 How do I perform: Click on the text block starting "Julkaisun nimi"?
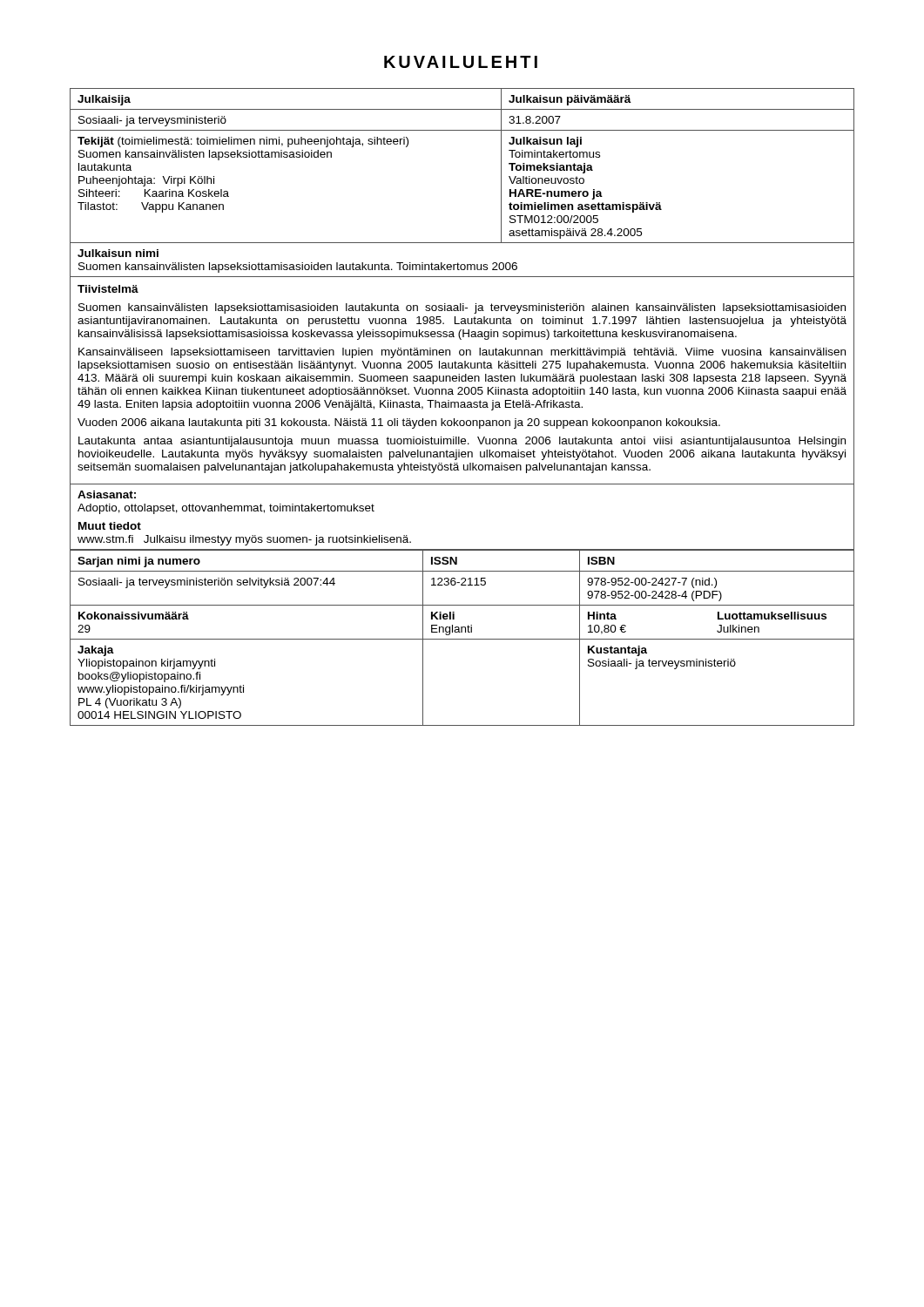pyautogui.click(x=118, y=253)
